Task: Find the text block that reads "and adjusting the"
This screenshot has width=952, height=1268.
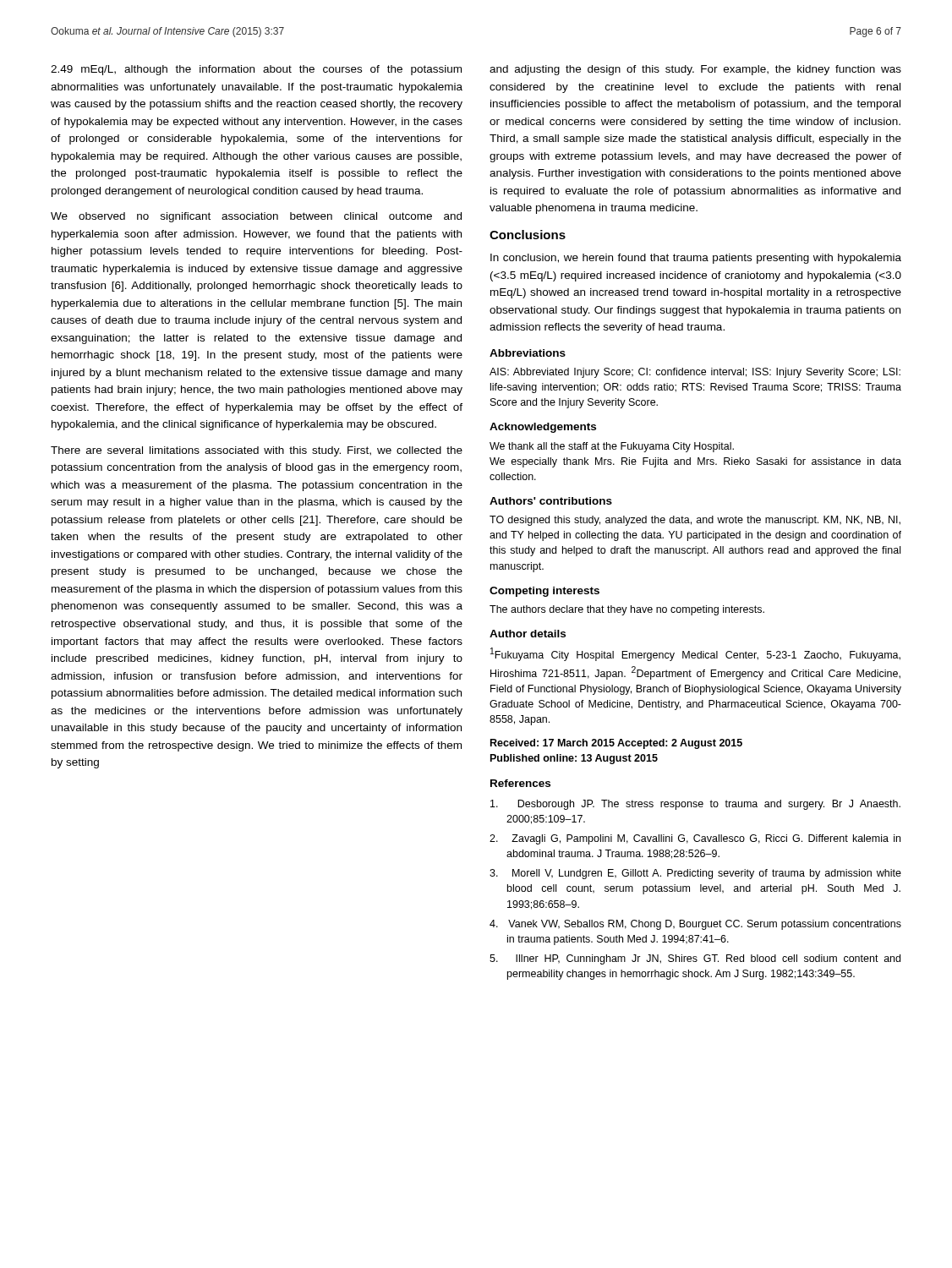Action: (695, 139)
